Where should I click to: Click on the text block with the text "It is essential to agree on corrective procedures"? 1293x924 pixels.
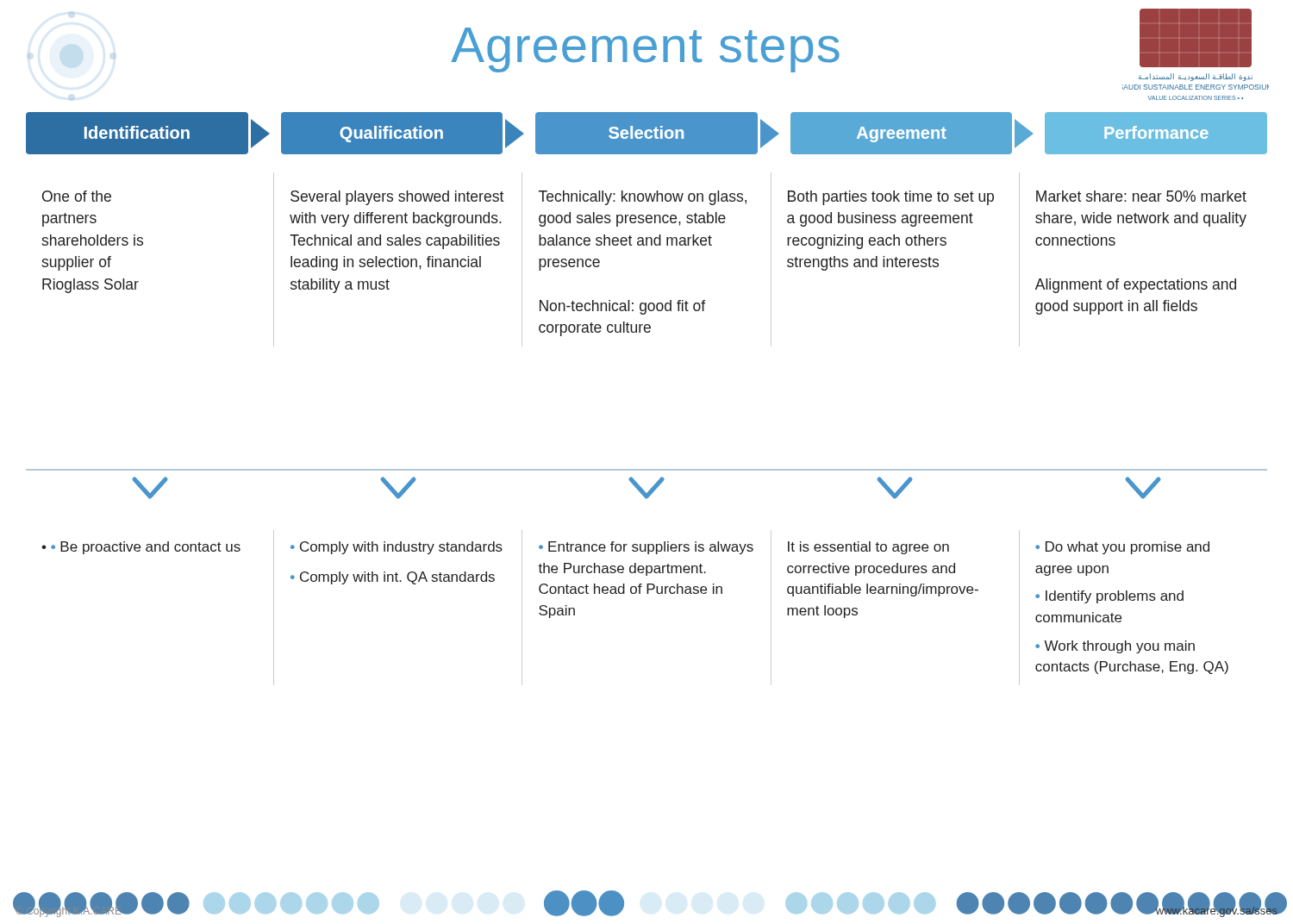click(883, 579)
